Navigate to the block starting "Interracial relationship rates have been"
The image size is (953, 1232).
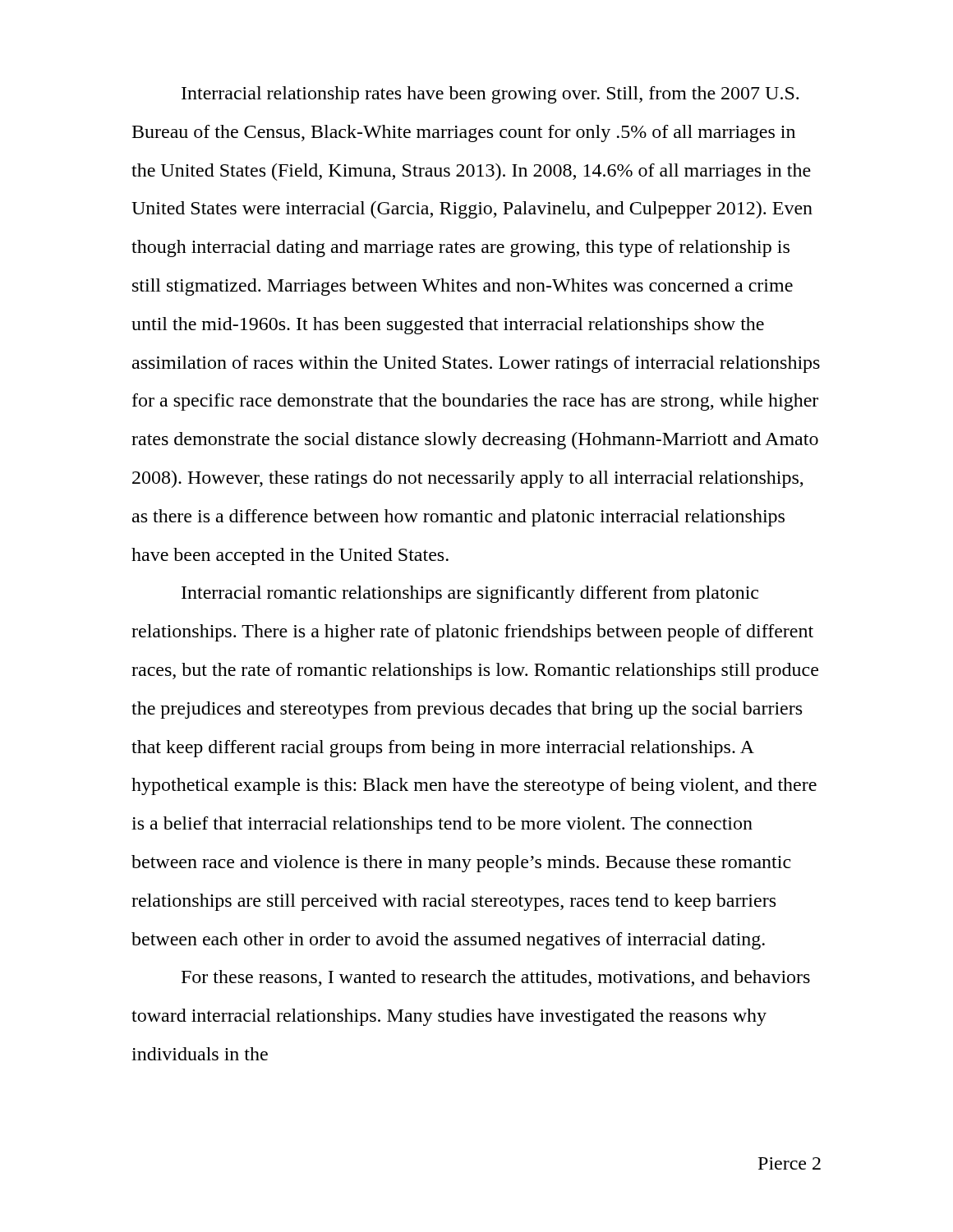pos(476,323)
